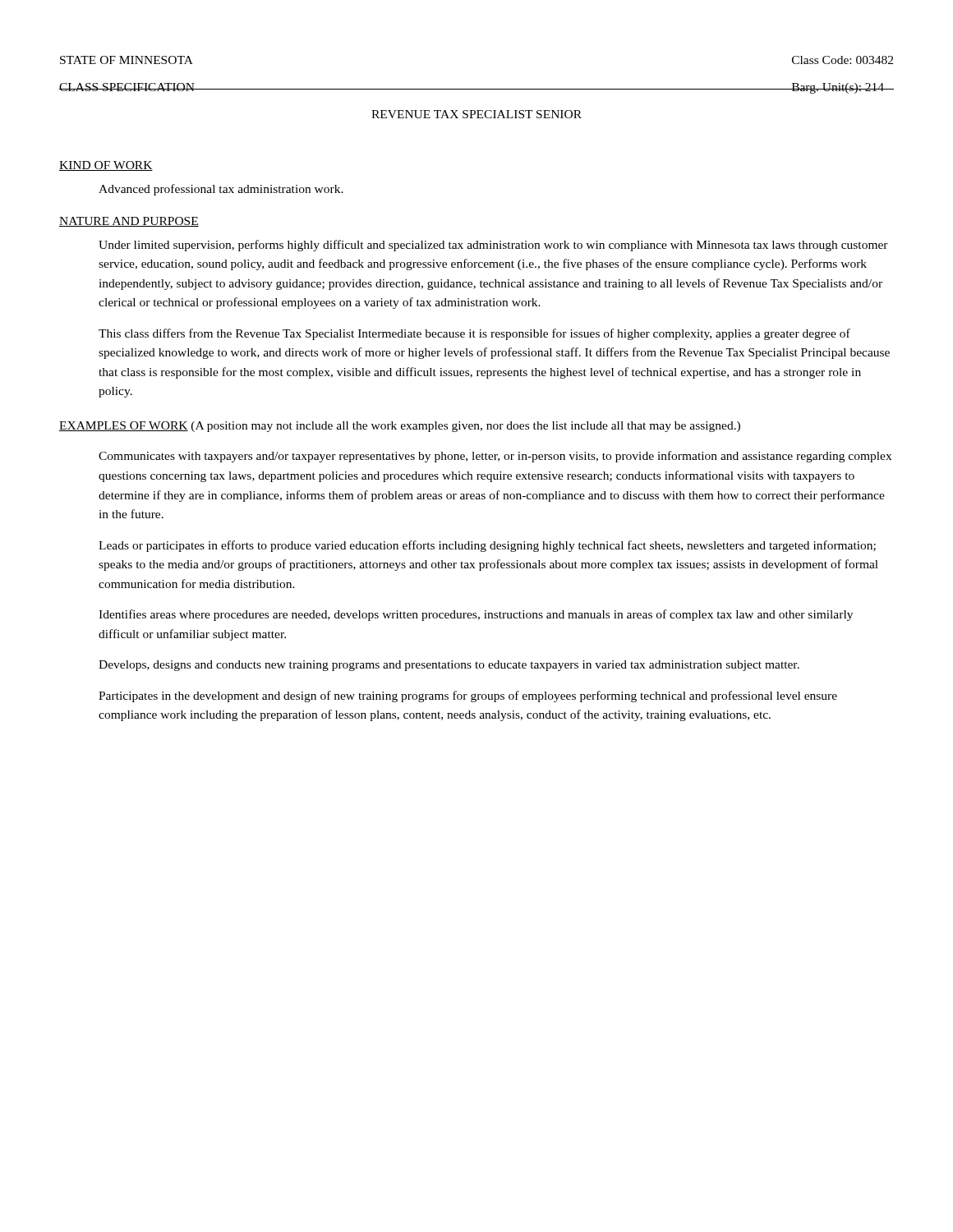This screenshot has height=1232, width=953.
Task: Find the element starting "Advanced professional tax administration work."
Action: pos(221,190)
